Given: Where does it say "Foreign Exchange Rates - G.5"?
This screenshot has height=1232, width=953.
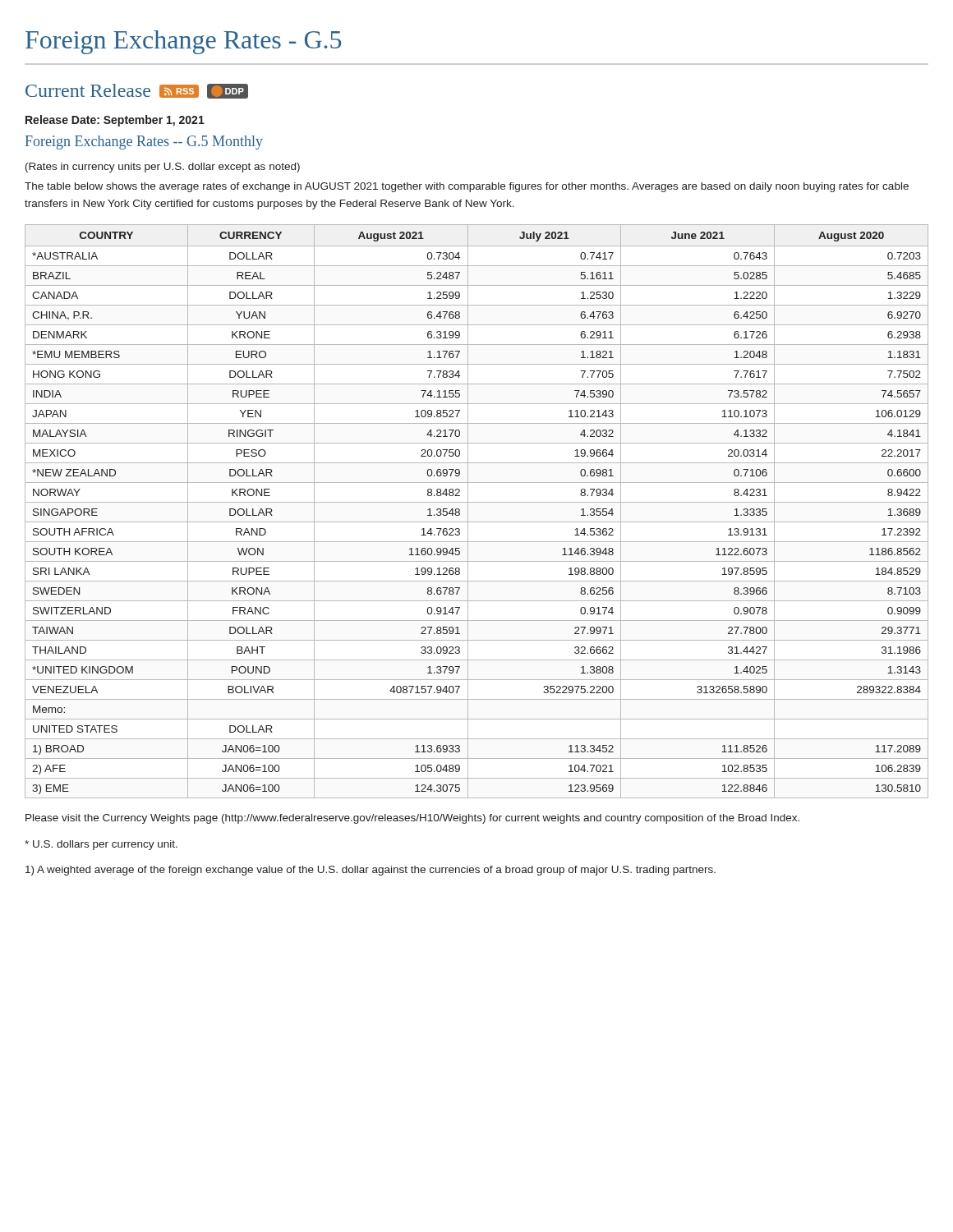Looking at the screenshot, I should pos(183,39).
